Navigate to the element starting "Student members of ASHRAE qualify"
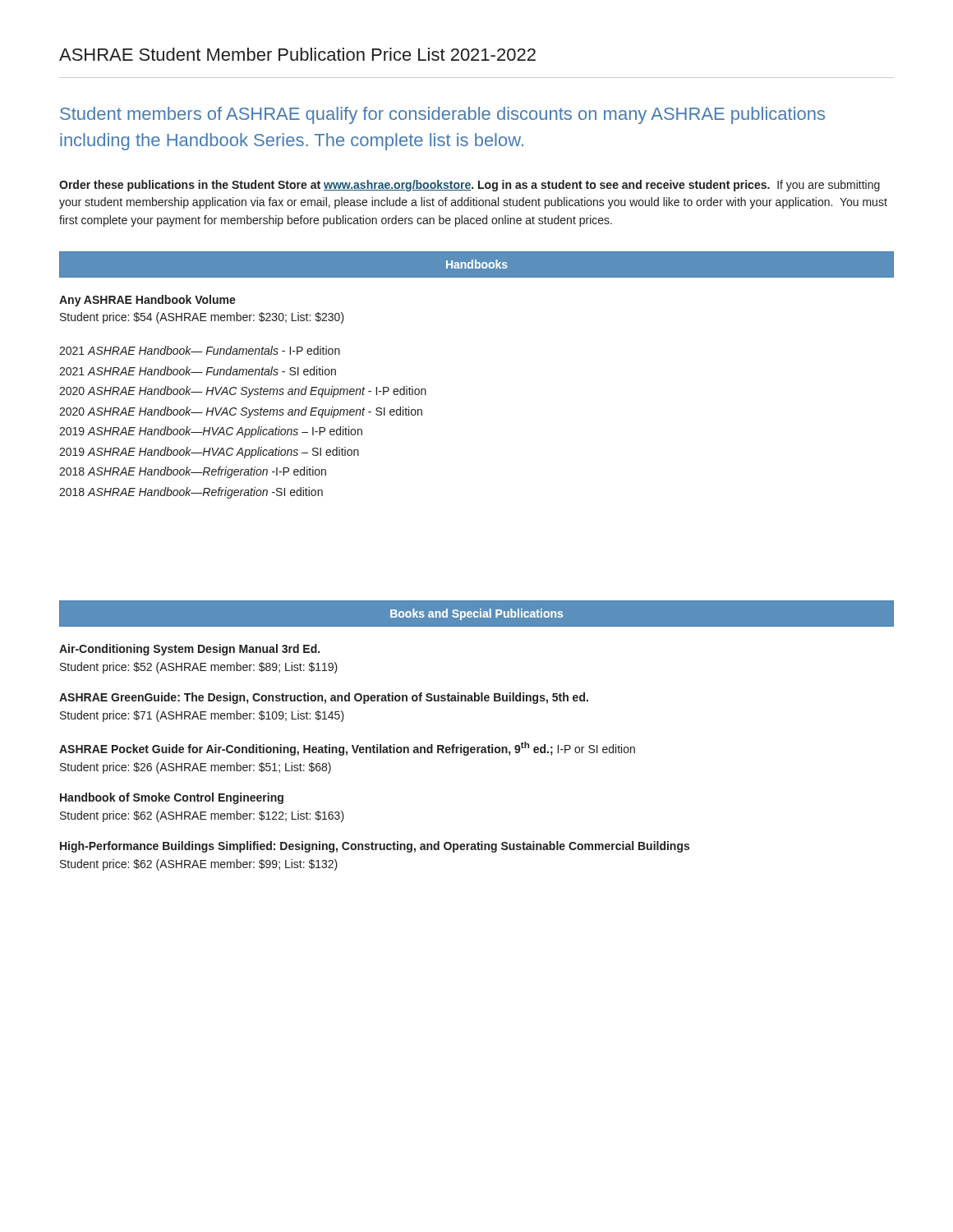The width and height of the screenshot is (953, 1232). [476, 127]
